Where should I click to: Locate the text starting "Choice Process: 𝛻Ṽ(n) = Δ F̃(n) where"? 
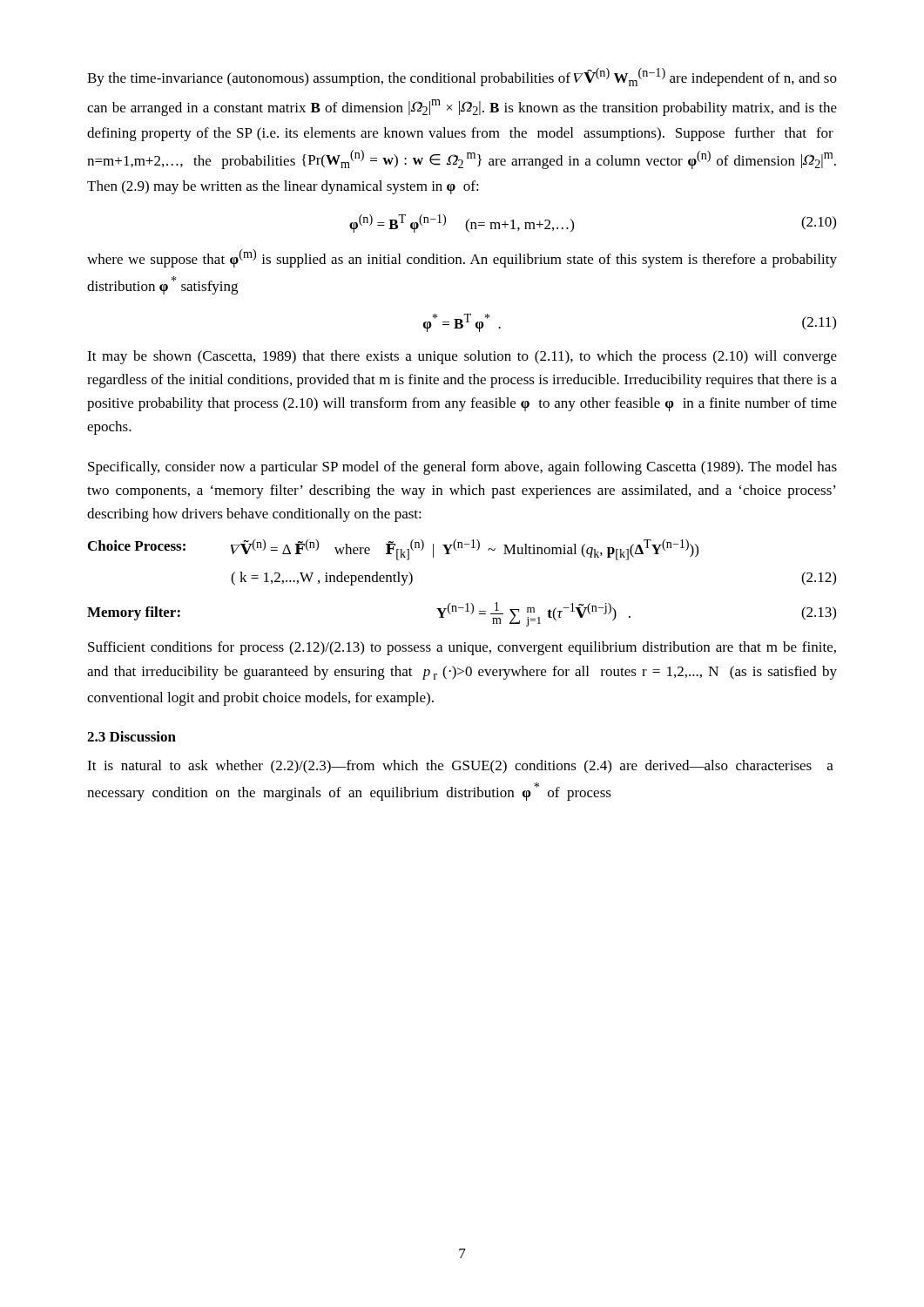click(x=393, y=550)
